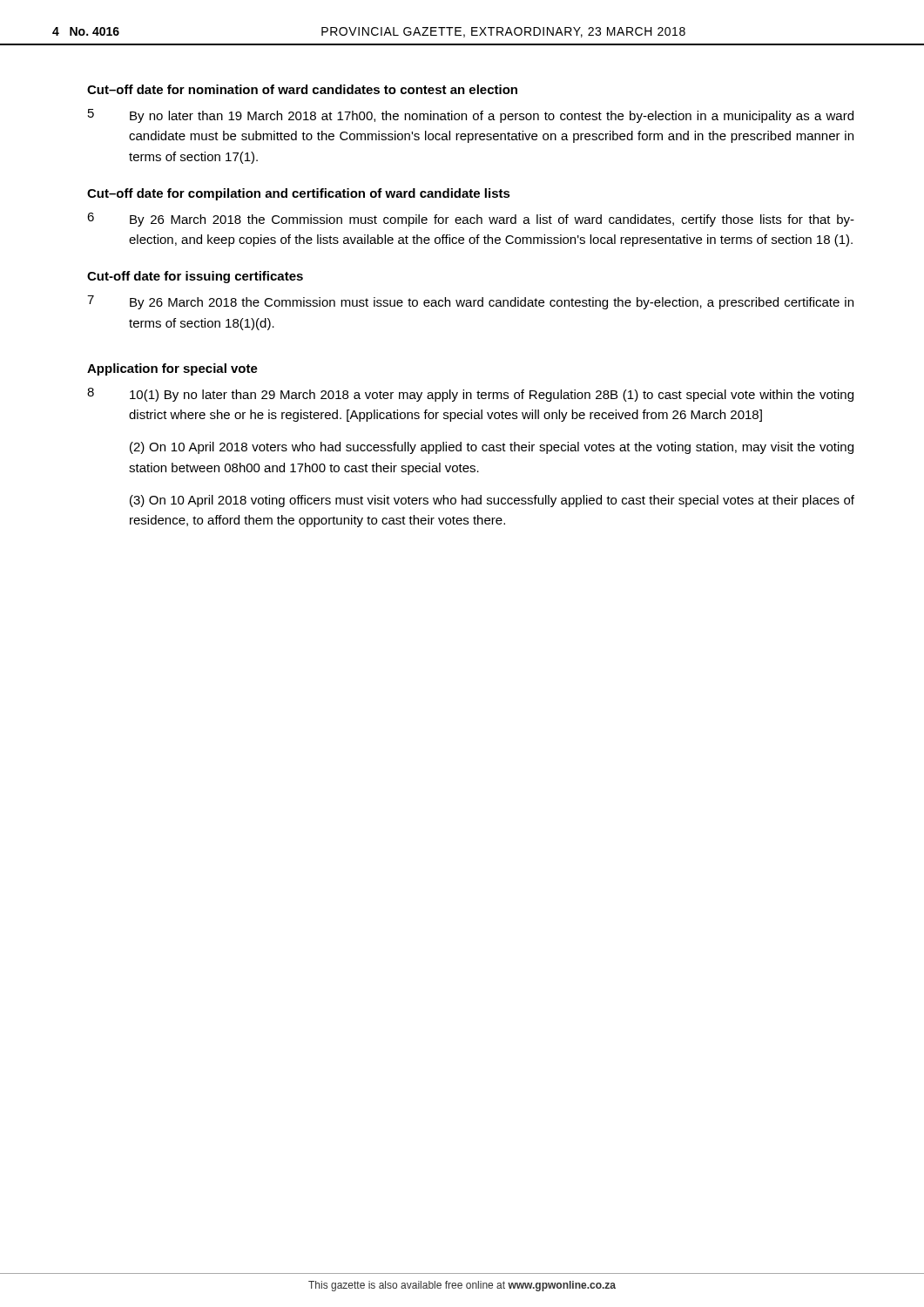The image size is (924, 1307).
Task: Click on the list item that reads "7 By 26 March"
Action: click(x=471, y=312)
